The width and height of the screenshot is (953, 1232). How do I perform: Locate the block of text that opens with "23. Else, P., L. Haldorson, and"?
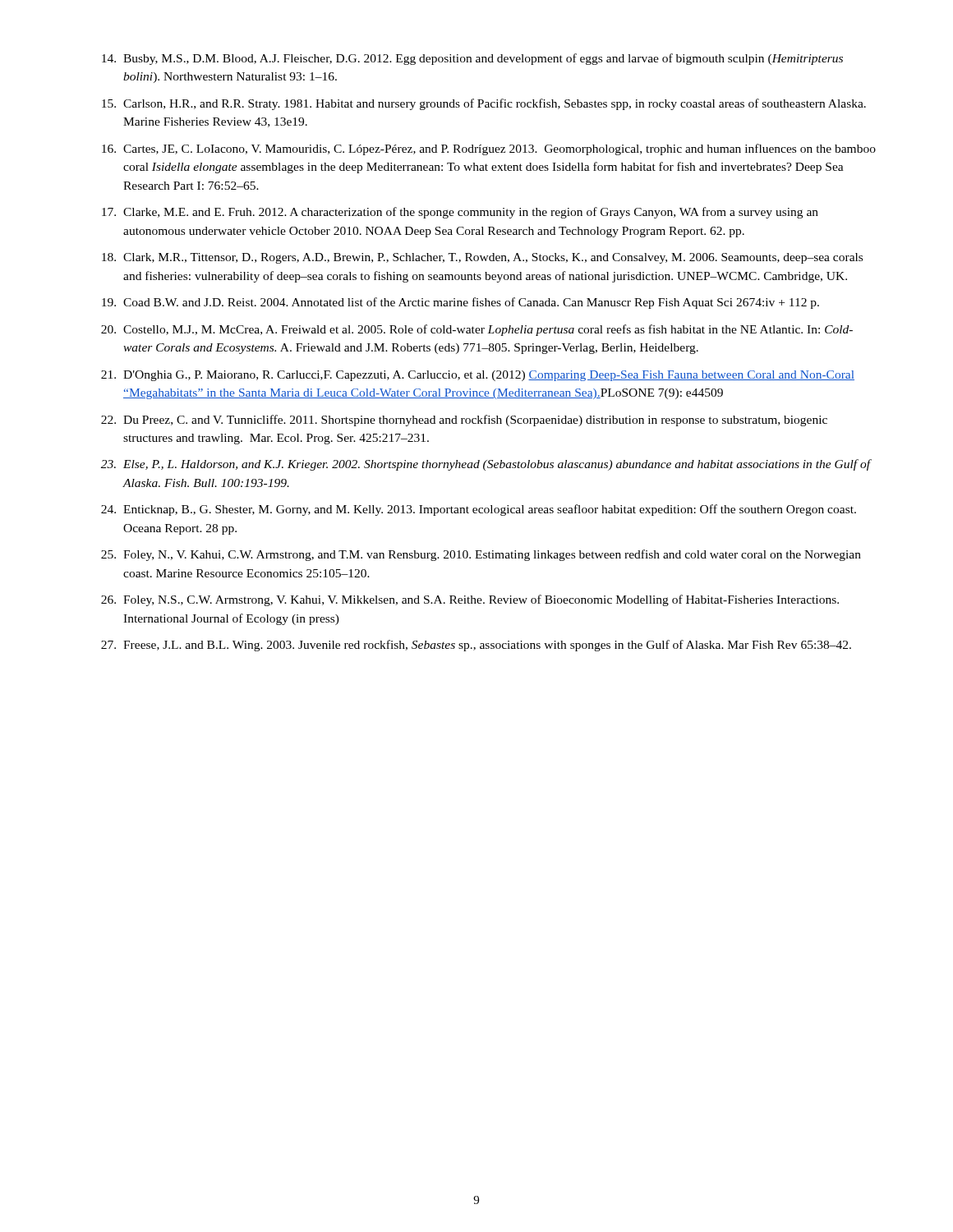(x=476, y=474)
